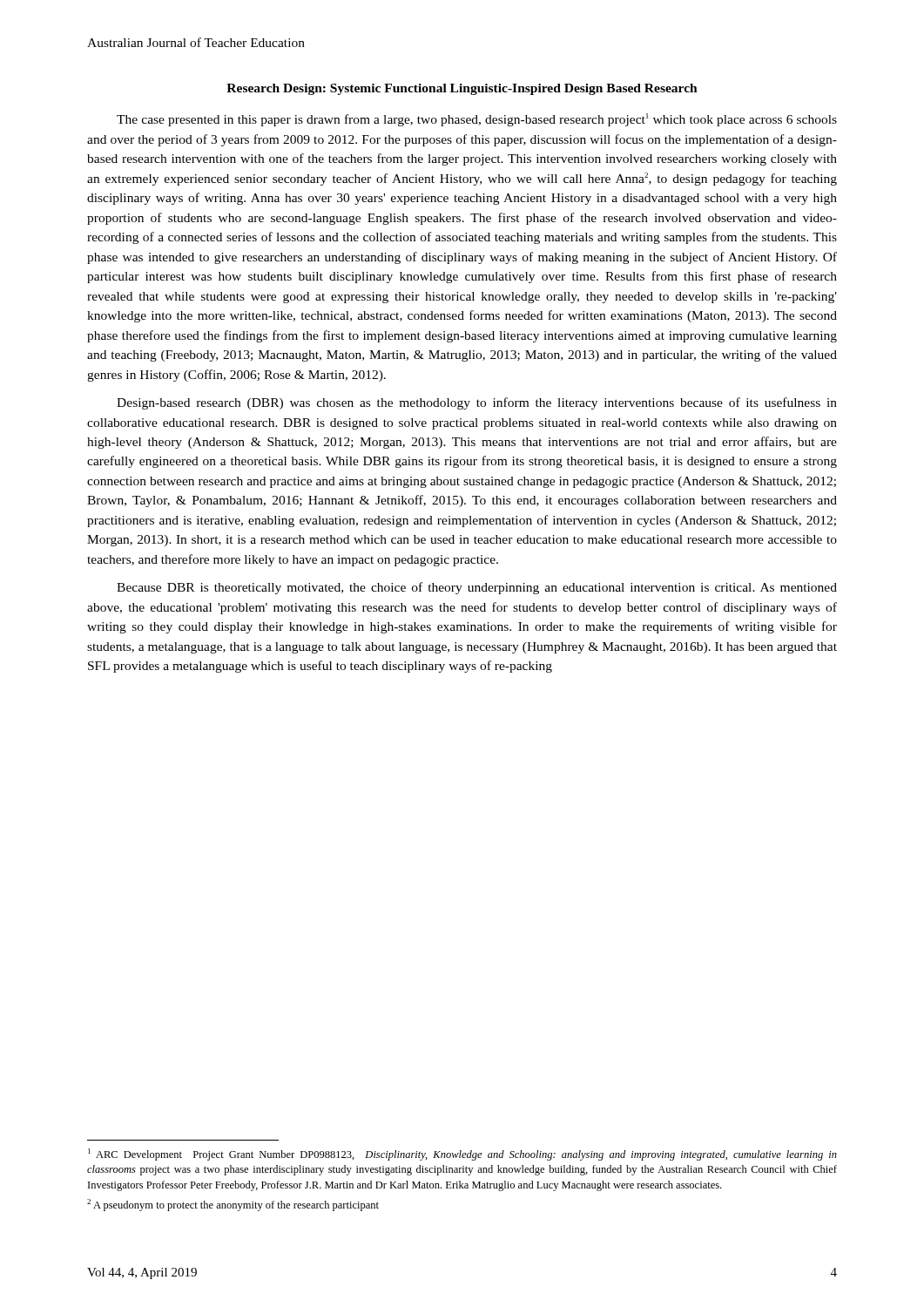Image resolution: width=924 pixels, height=1307 pixels.
Task: Point to the block beginning "Because DBR is theoretically motivated, the choice of"
Action: pos(462,626)
